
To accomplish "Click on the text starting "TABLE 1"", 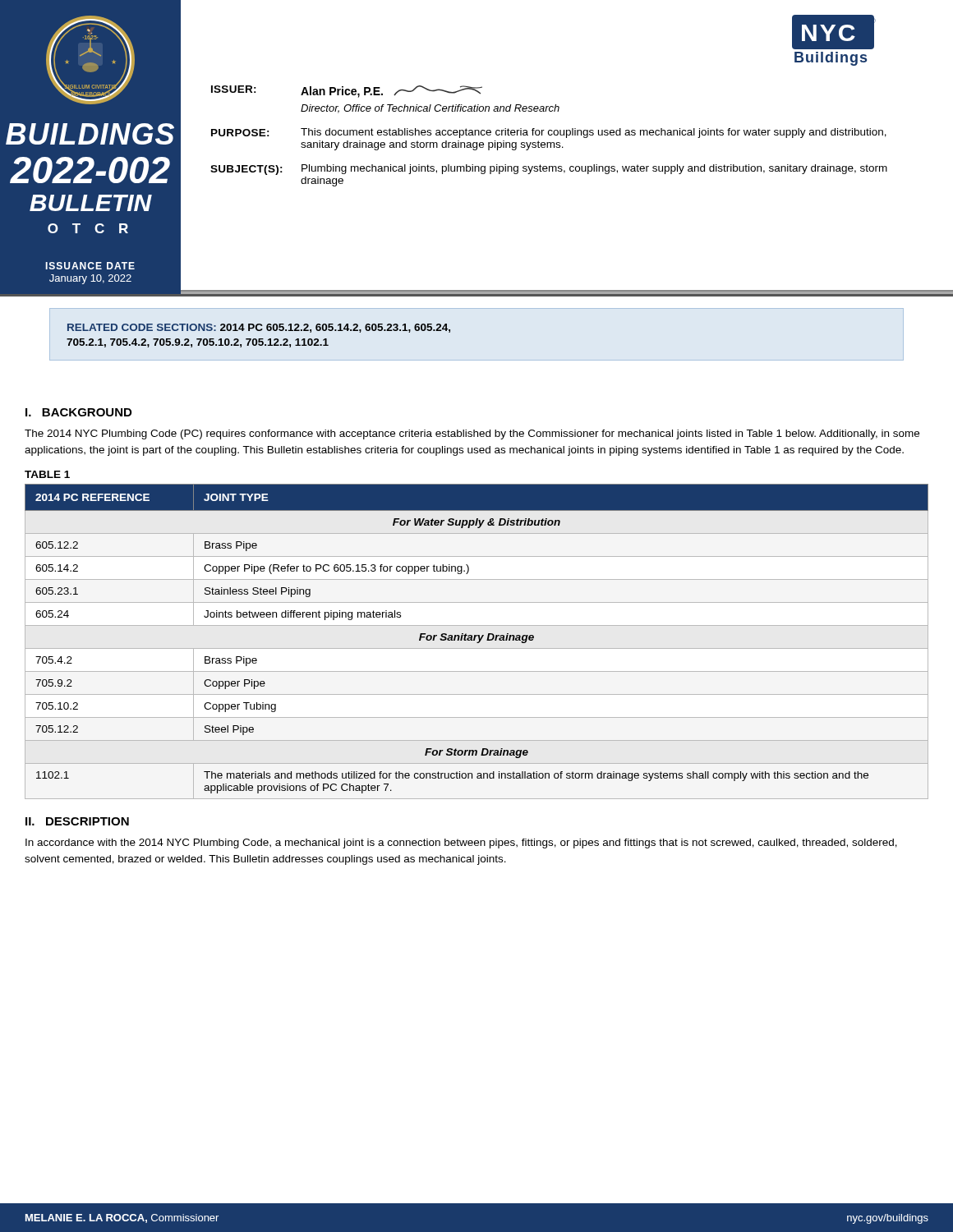I will pyautogui.click(x=47, y=474).
